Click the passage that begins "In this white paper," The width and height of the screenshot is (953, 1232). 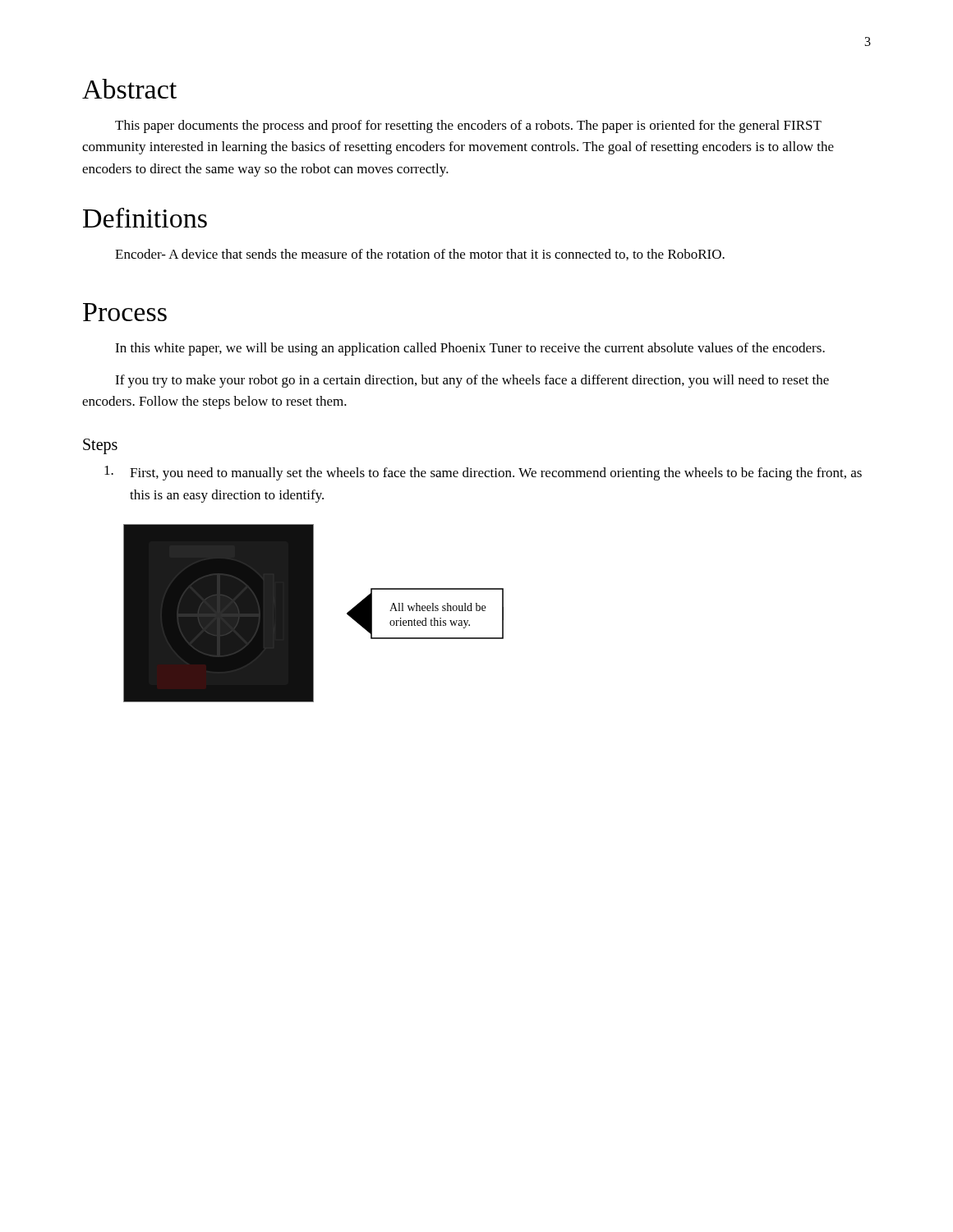[x=470, y=348]
